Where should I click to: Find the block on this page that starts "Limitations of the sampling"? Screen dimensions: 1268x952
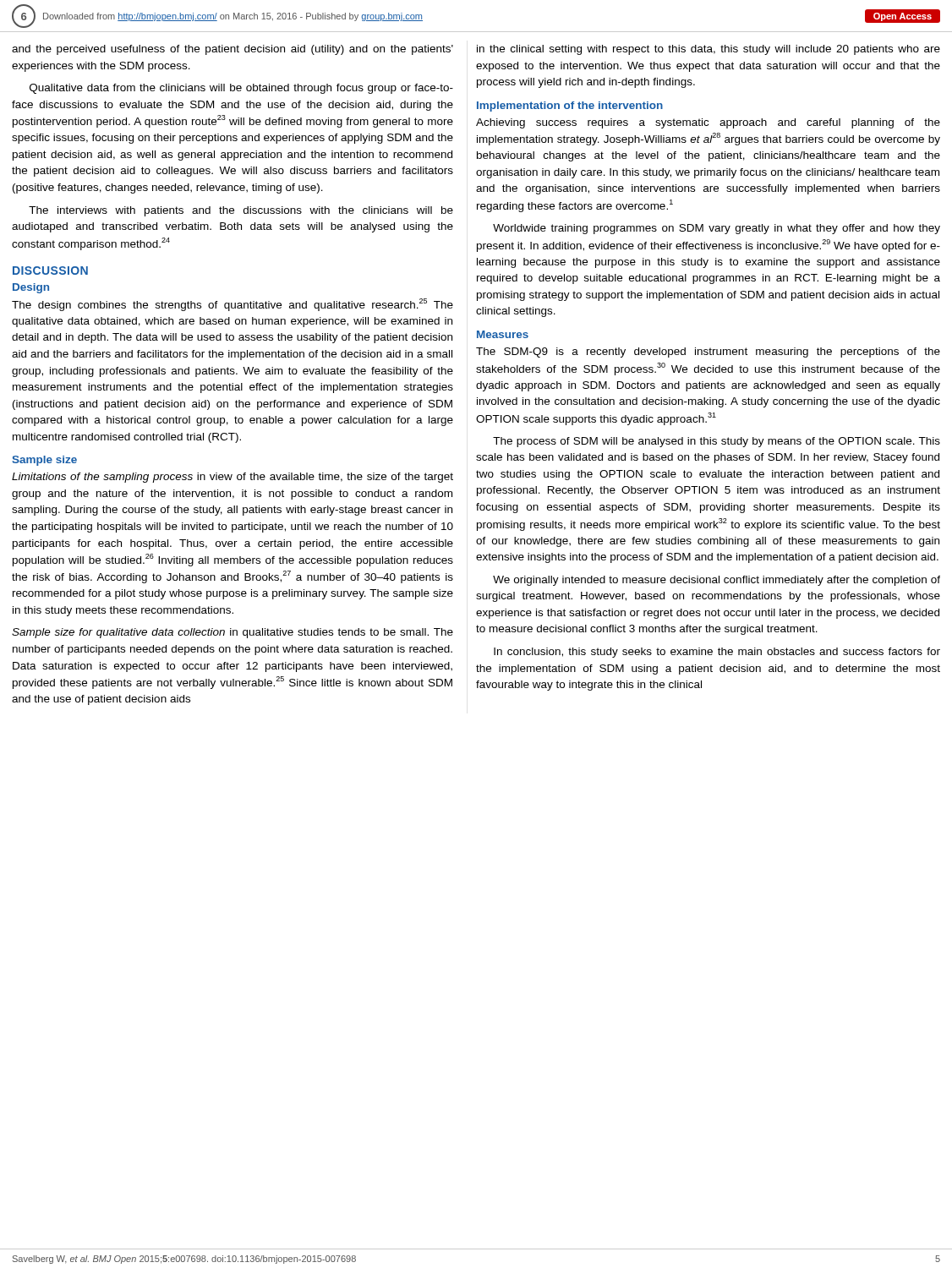click(232, 588)
